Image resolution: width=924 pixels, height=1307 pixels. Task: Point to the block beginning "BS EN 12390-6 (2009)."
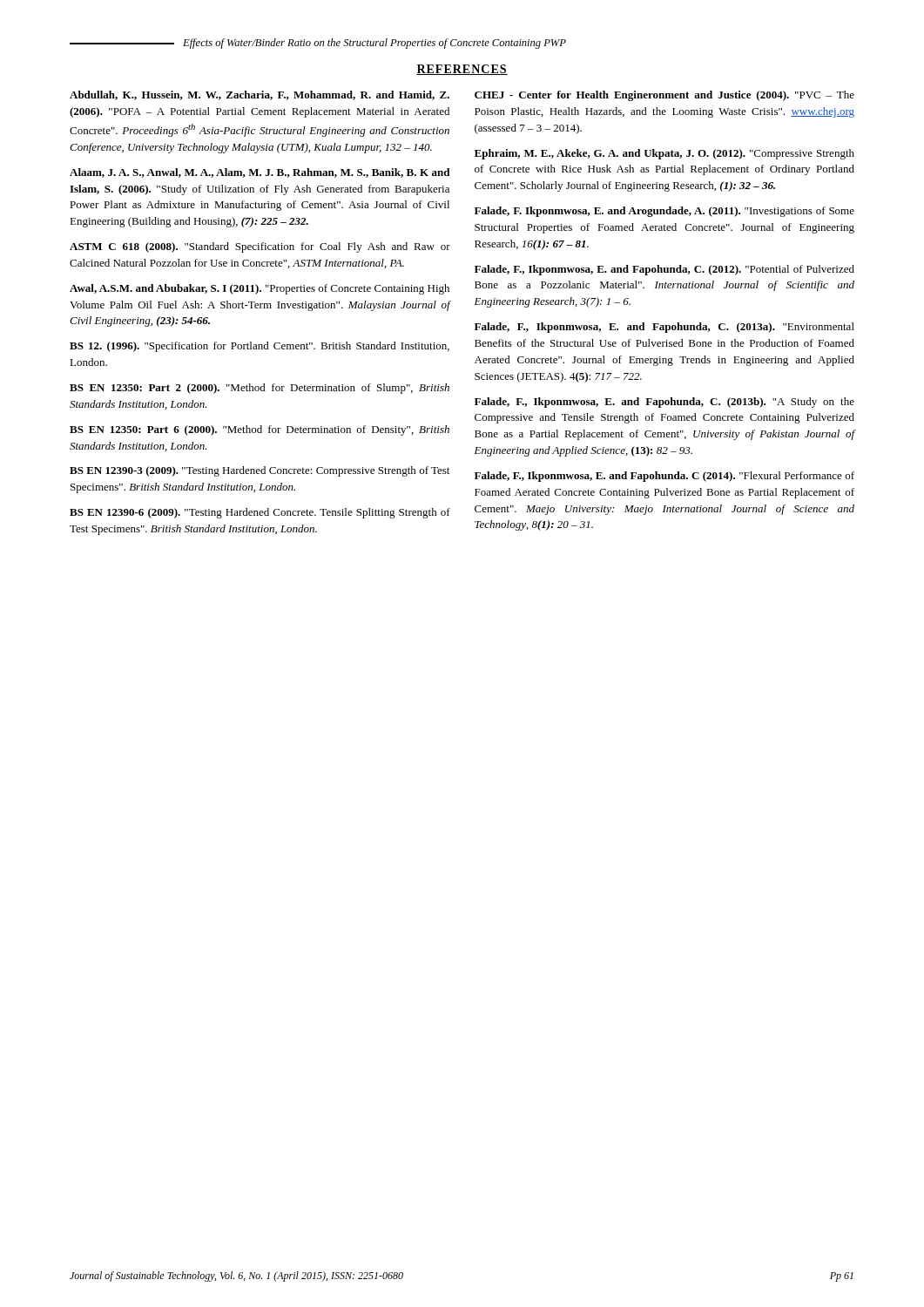(x=260, y=521)
